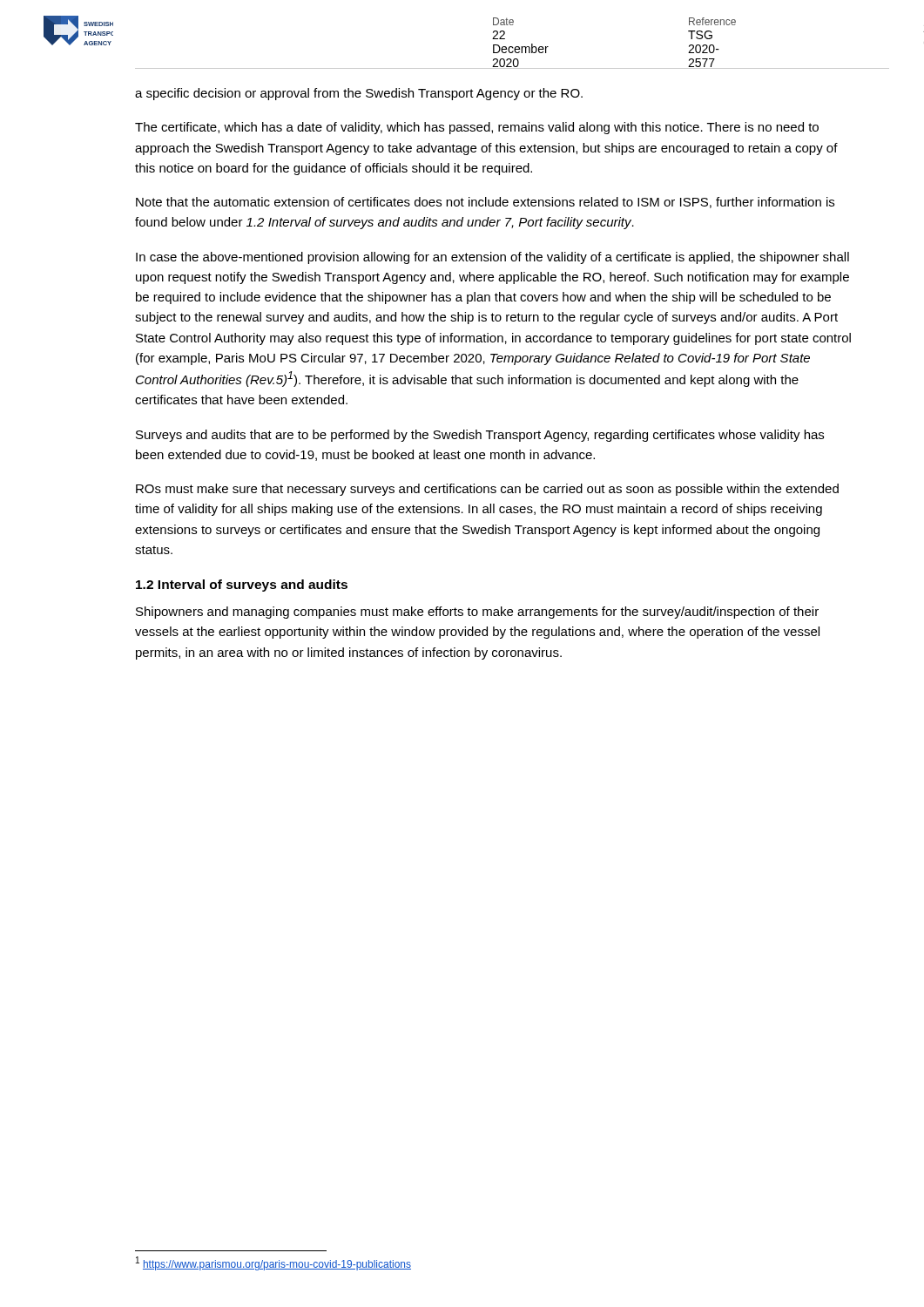Find the section header with the text "1.2 Interval of surveys and audits"
This screenshot has width=924, height=1307.
coord(242,586)
